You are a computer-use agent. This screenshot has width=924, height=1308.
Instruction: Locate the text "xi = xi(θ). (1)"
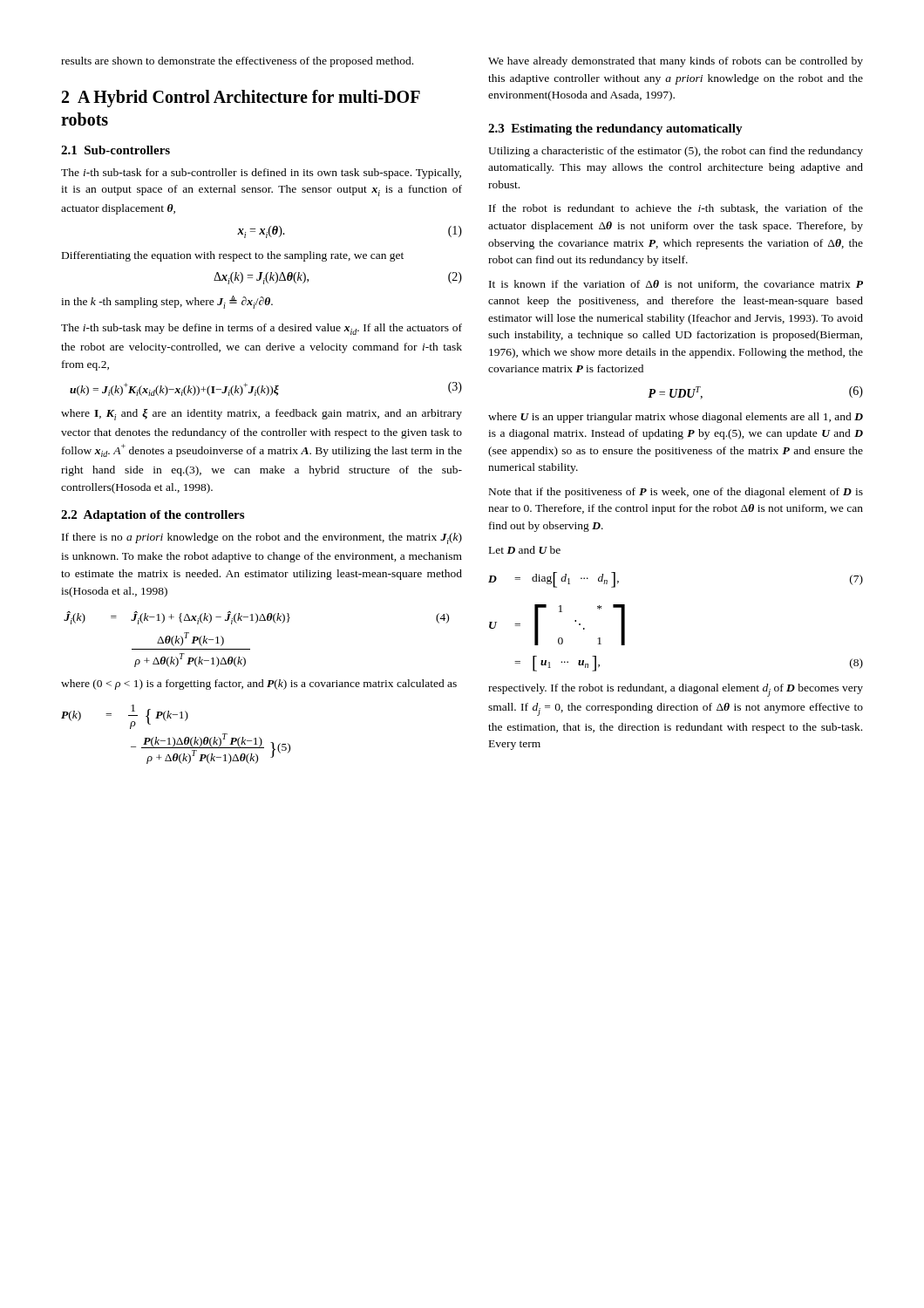point(261,232)
